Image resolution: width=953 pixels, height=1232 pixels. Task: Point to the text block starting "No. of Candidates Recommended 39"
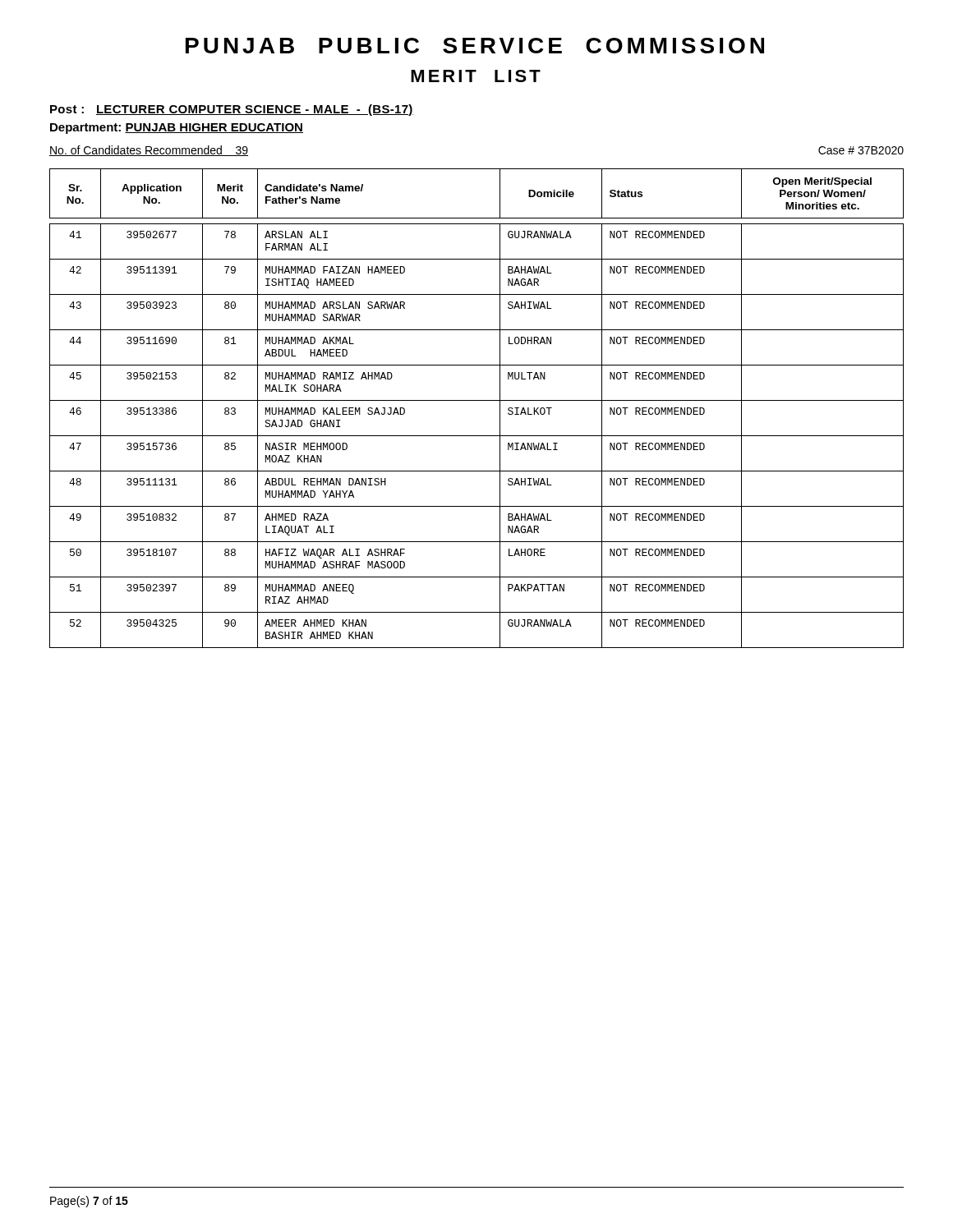pyautogui.click(x=149, y=150)
